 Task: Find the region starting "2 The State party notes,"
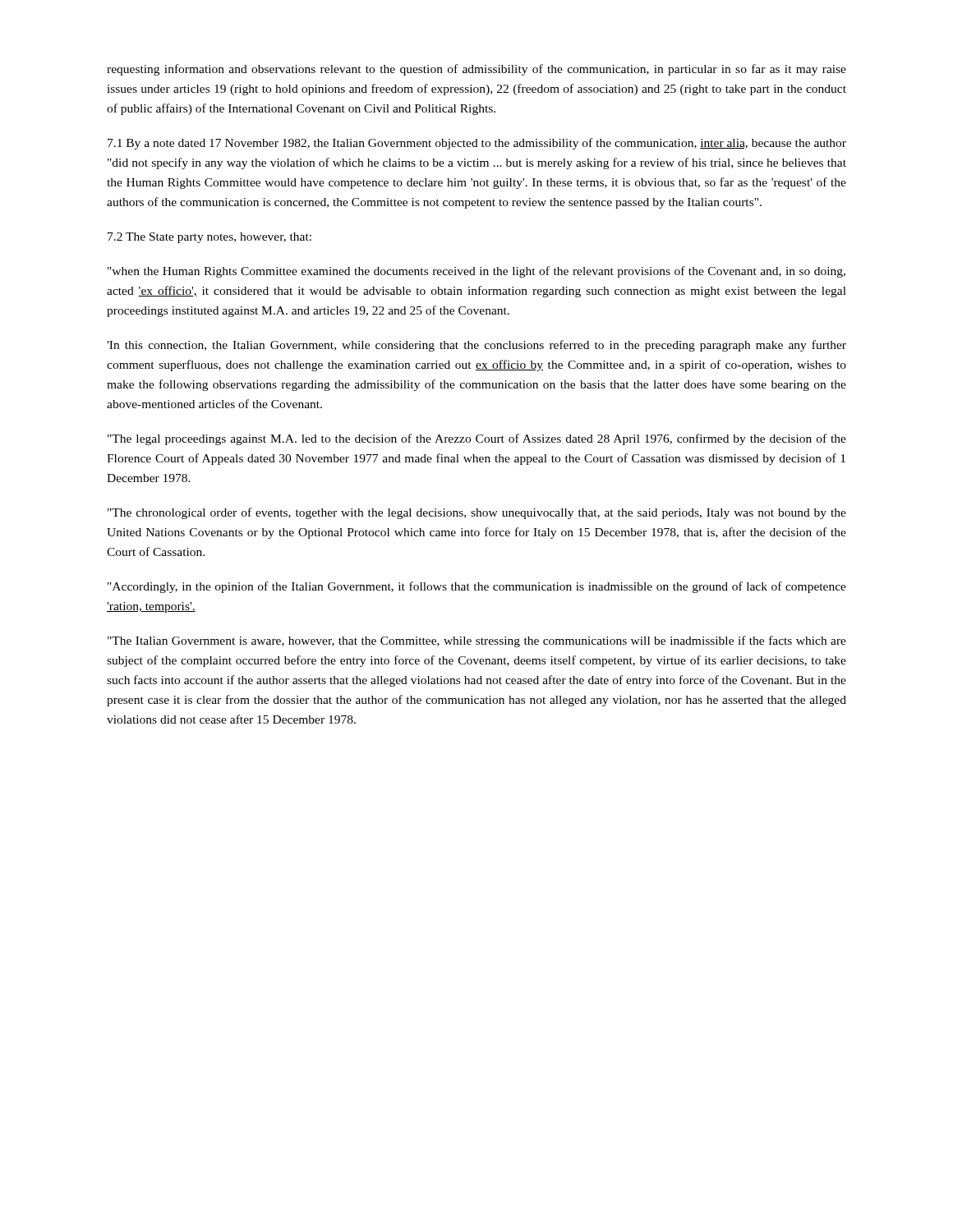click(210, 236)
